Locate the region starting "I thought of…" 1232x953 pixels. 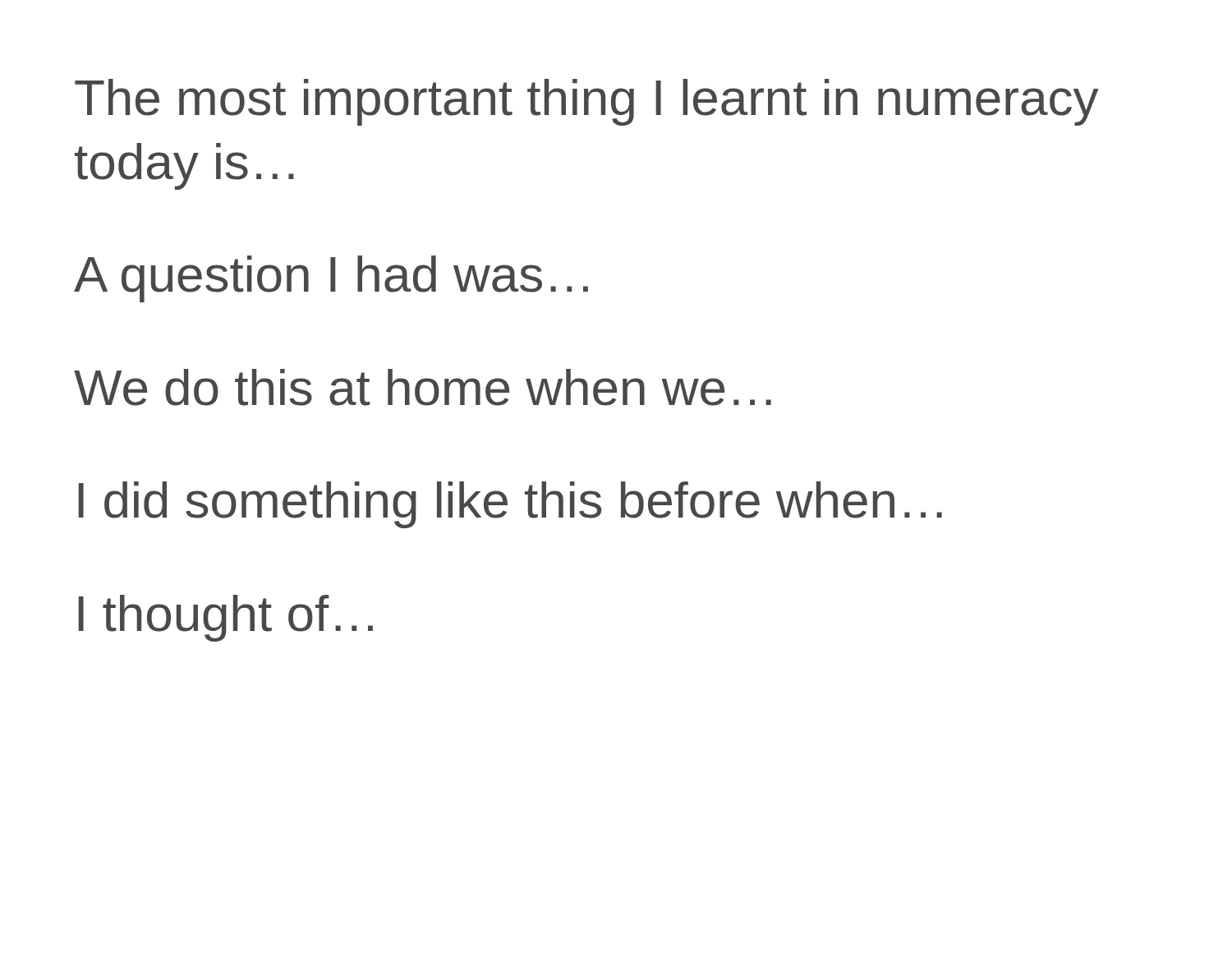pos(227,613)
